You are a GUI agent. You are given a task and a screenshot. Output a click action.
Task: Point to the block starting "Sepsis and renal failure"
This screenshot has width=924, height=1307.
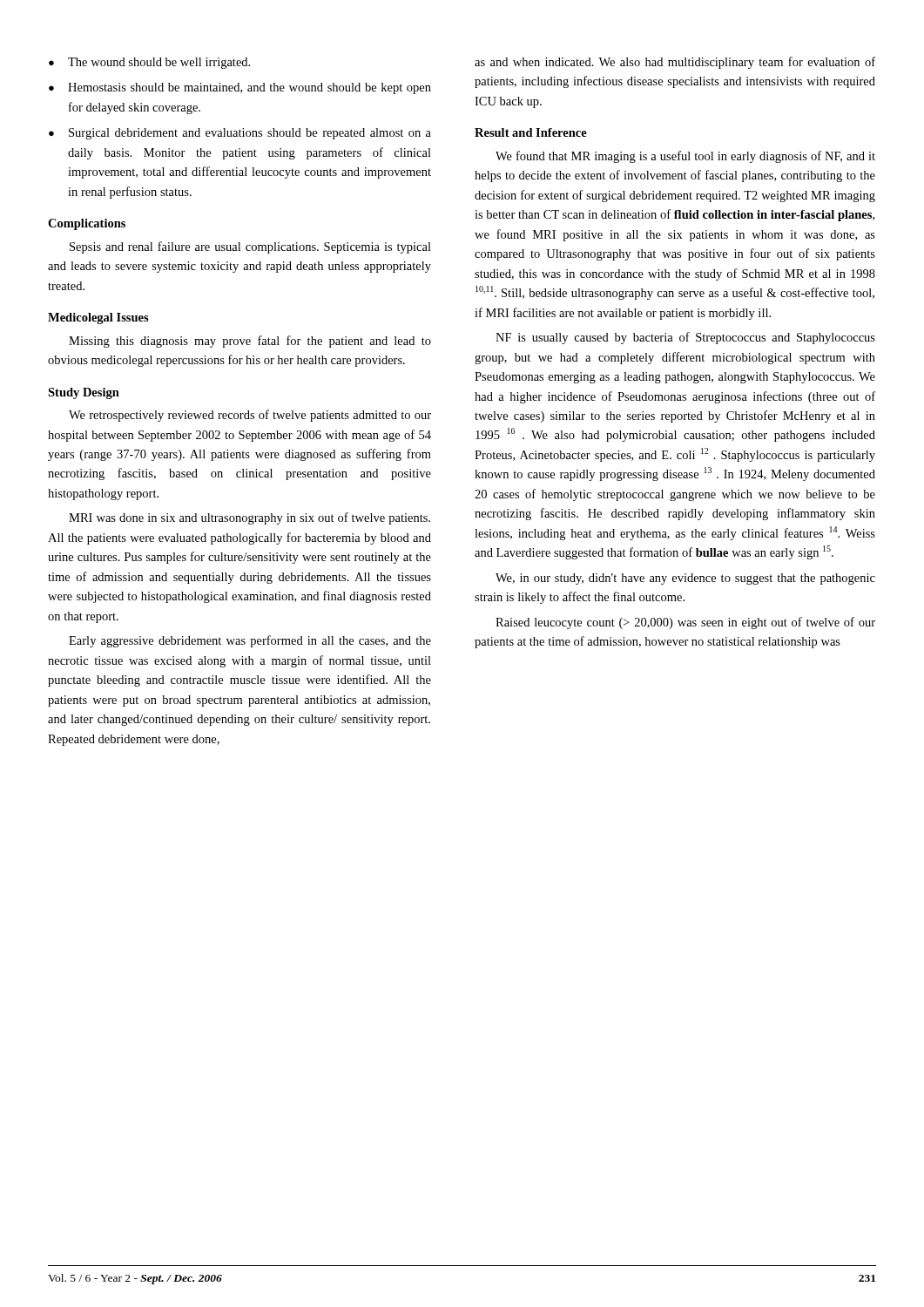coord(239,266)
